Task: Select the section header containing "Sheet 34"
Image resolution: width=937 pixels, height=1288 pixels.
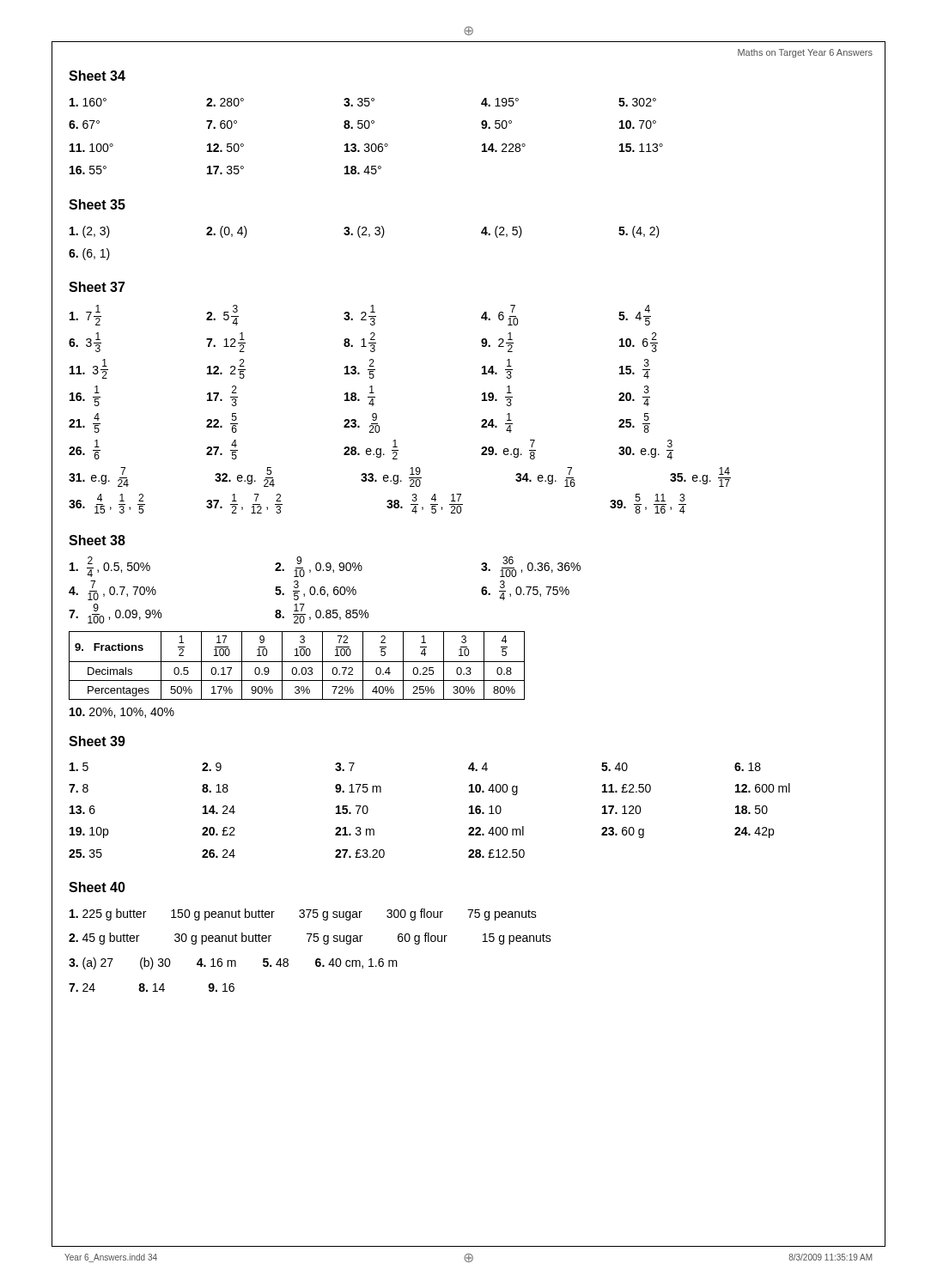Action: pos(97,76)
